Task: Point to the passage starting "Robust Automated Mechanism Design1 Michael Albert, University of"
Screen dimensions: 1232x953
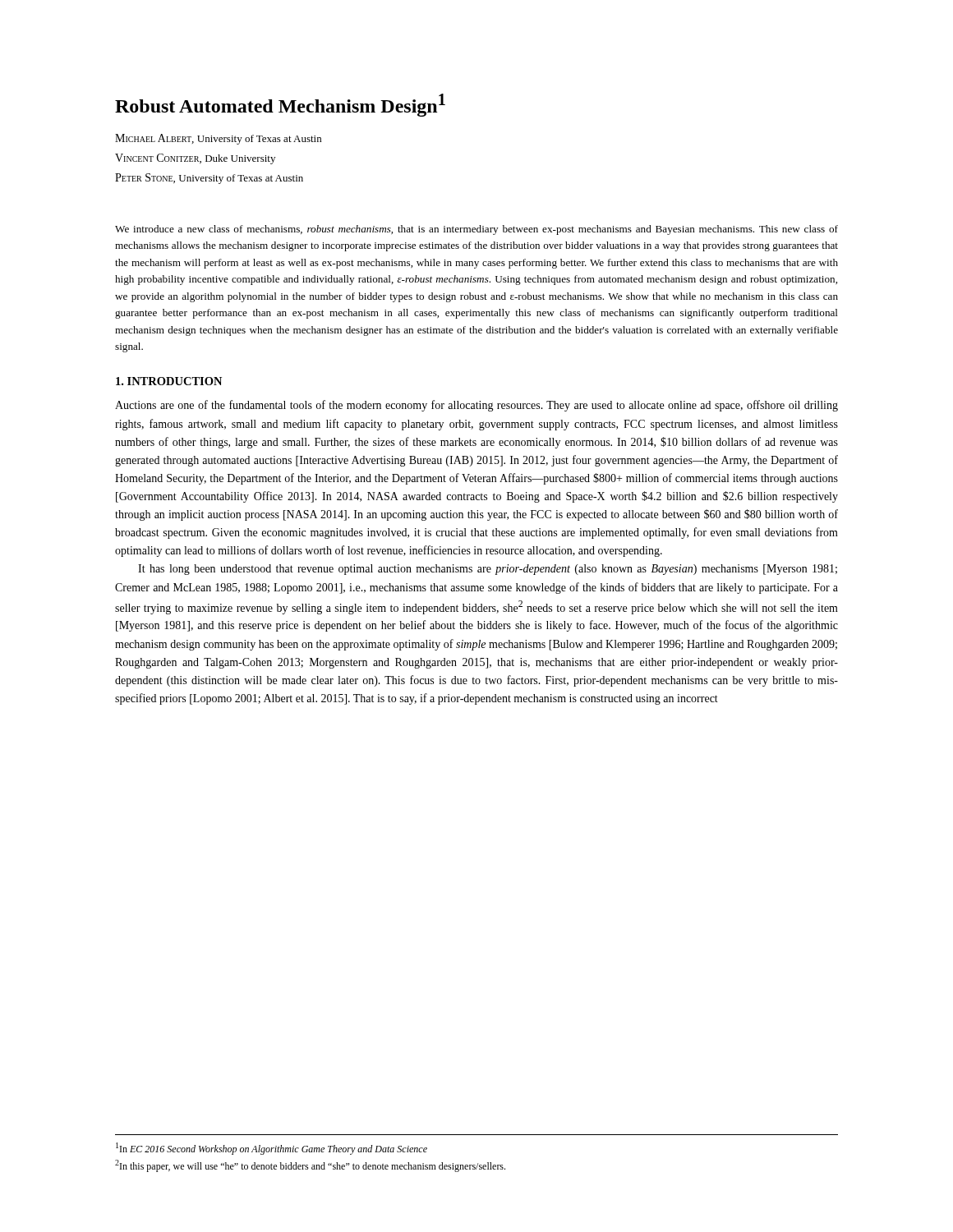Action: (x=280, y=105)
